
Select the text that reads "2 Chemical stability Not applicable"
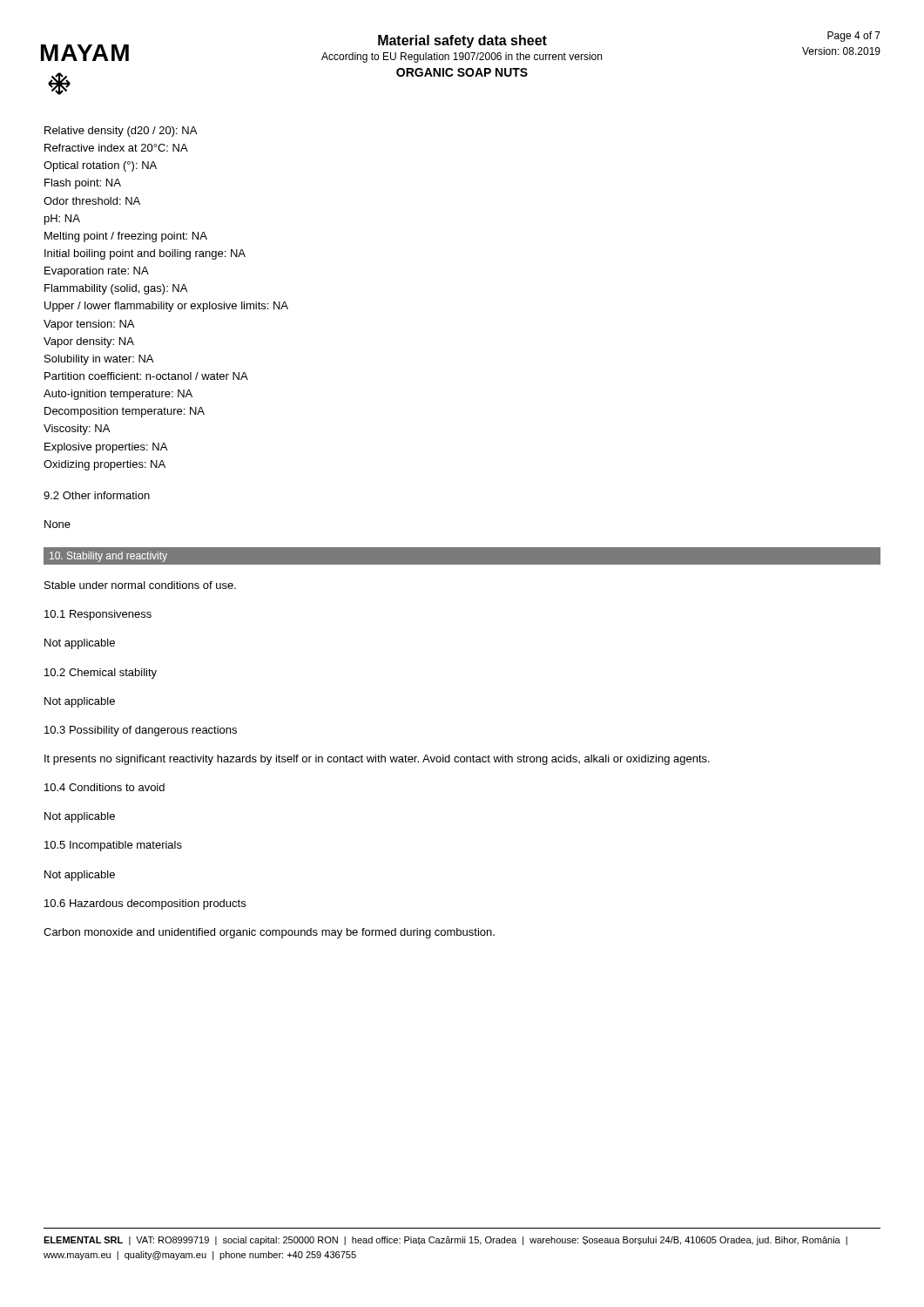click(101, 674)
